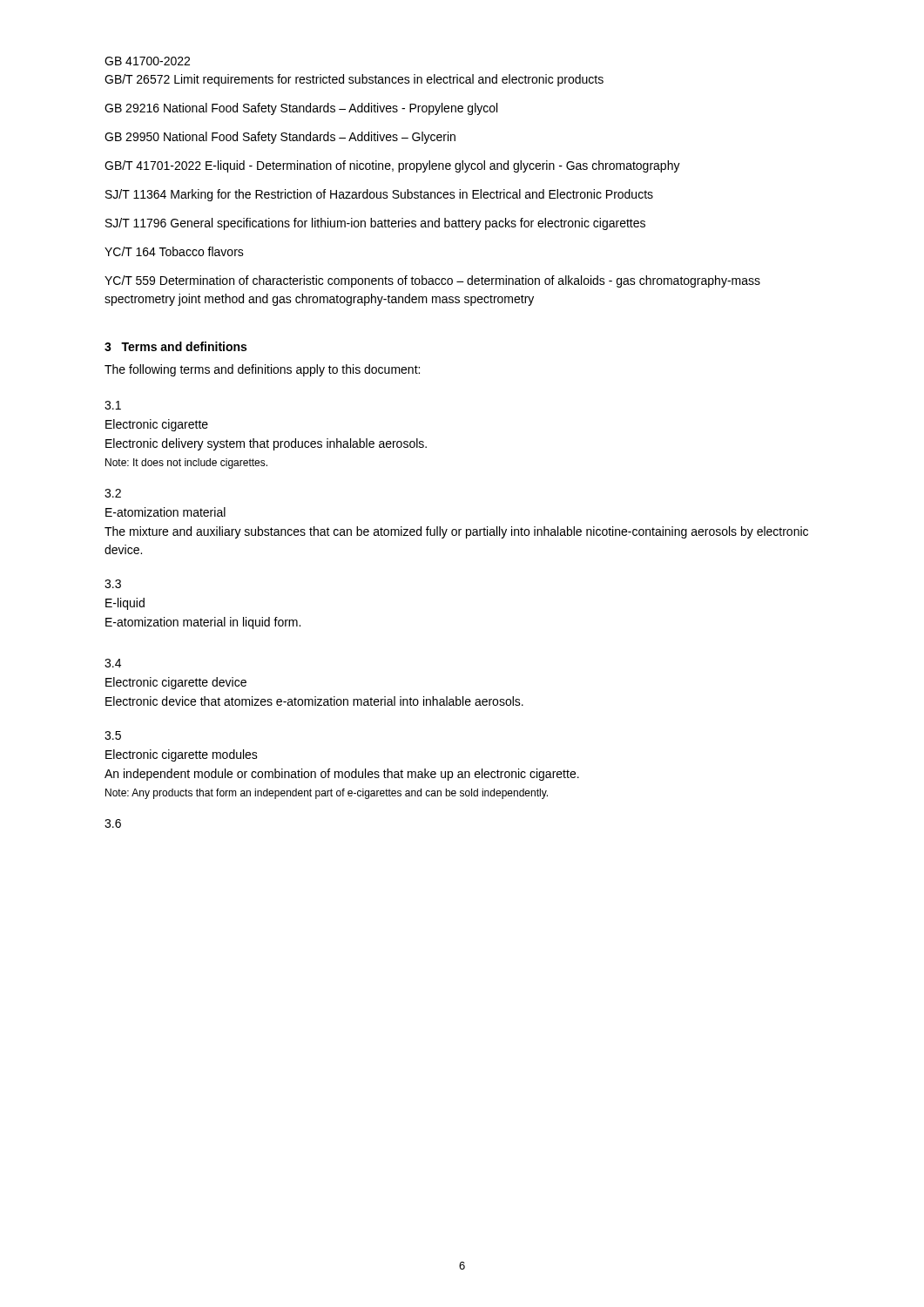Select the text block that reads "Note: It does not include"
Image resolution: width=924 pixels, height=1307 pixels.
[186, 463]
